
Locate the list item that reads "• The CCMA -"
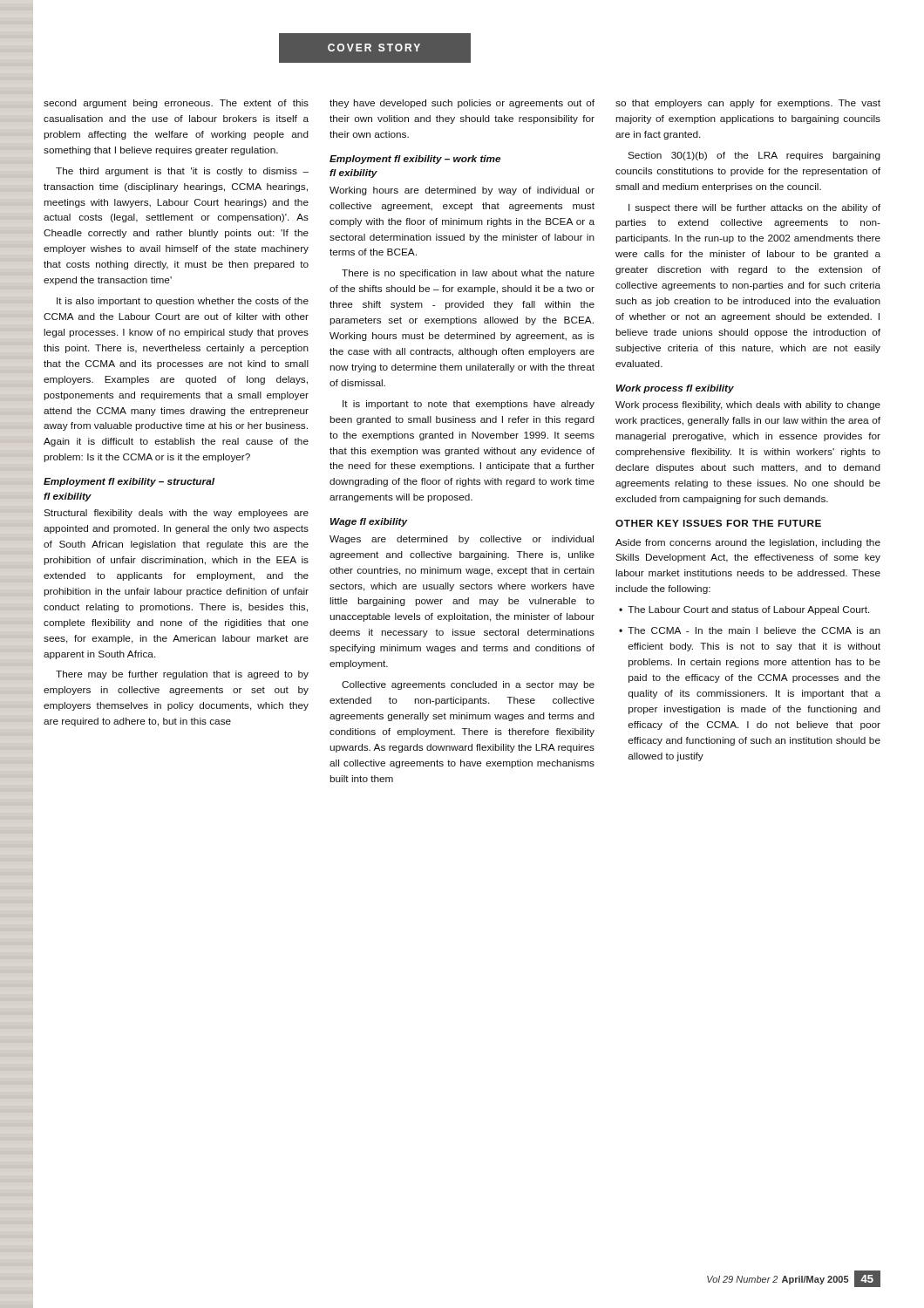[x=750, y=694]
